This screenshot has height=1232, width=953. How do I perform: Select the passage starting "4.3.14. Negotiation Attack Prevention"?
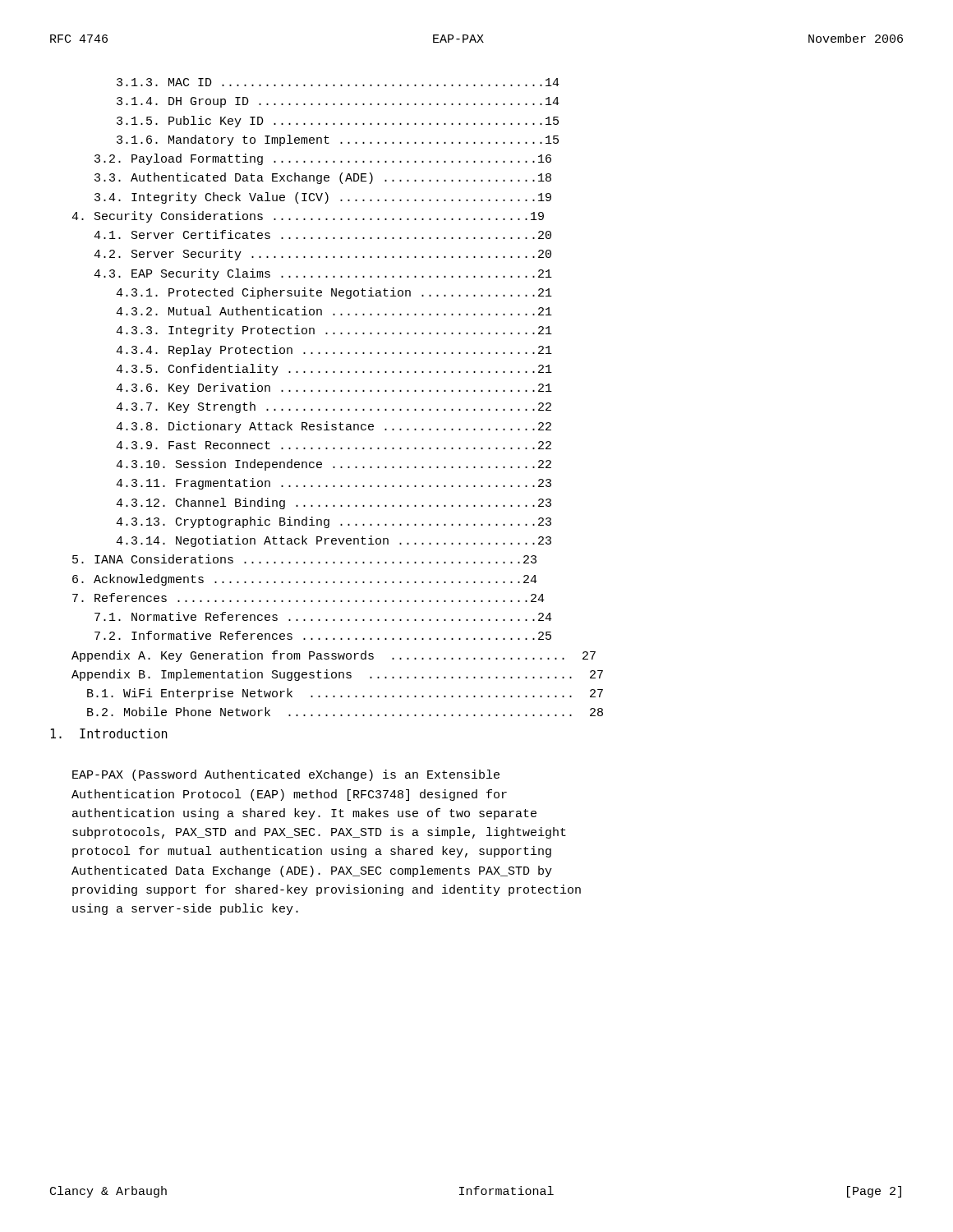point(476,542)
